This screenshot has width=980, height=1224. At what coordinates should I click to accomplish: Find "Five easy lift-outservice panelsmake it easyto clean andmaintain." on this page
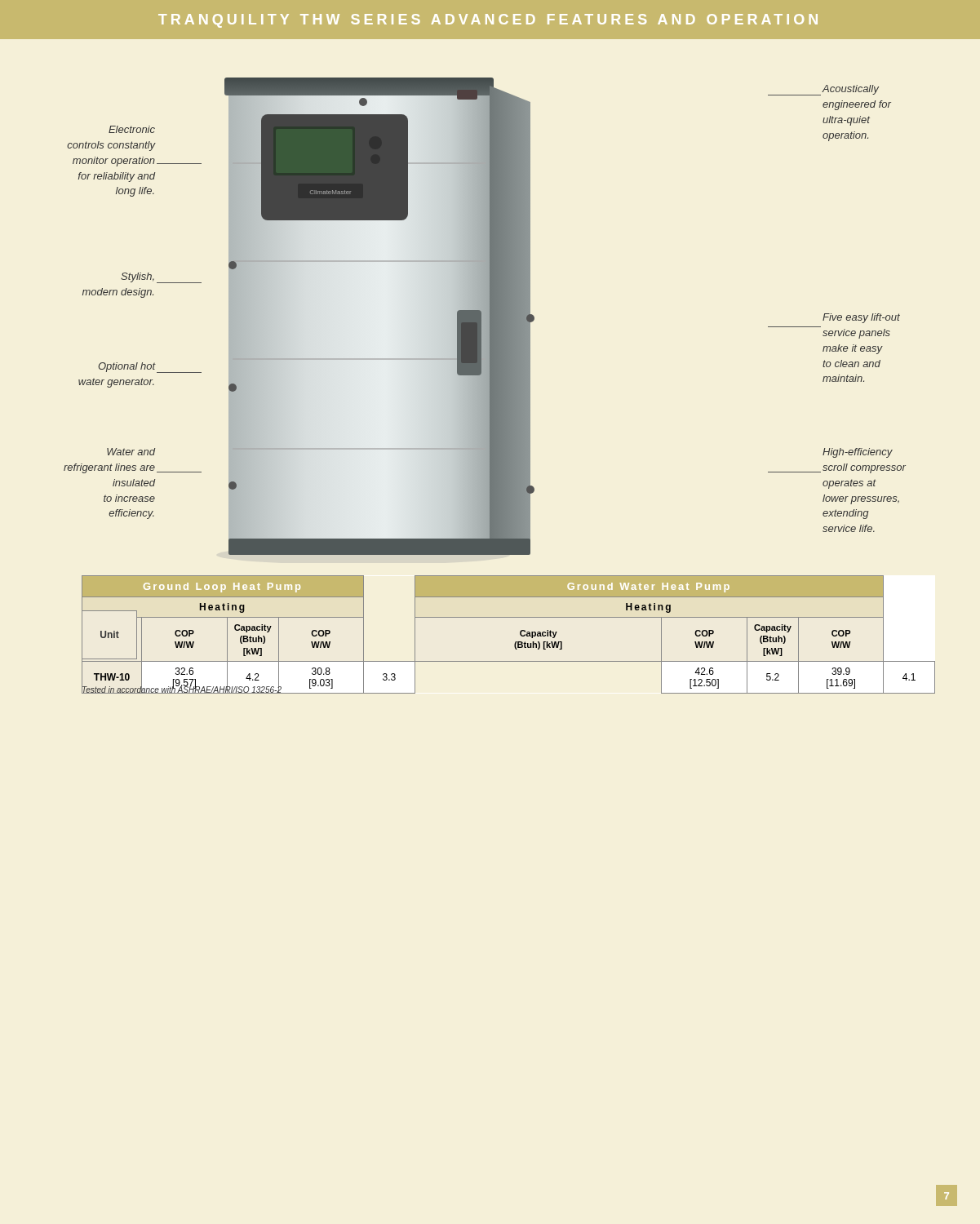(x=861, y=348)
